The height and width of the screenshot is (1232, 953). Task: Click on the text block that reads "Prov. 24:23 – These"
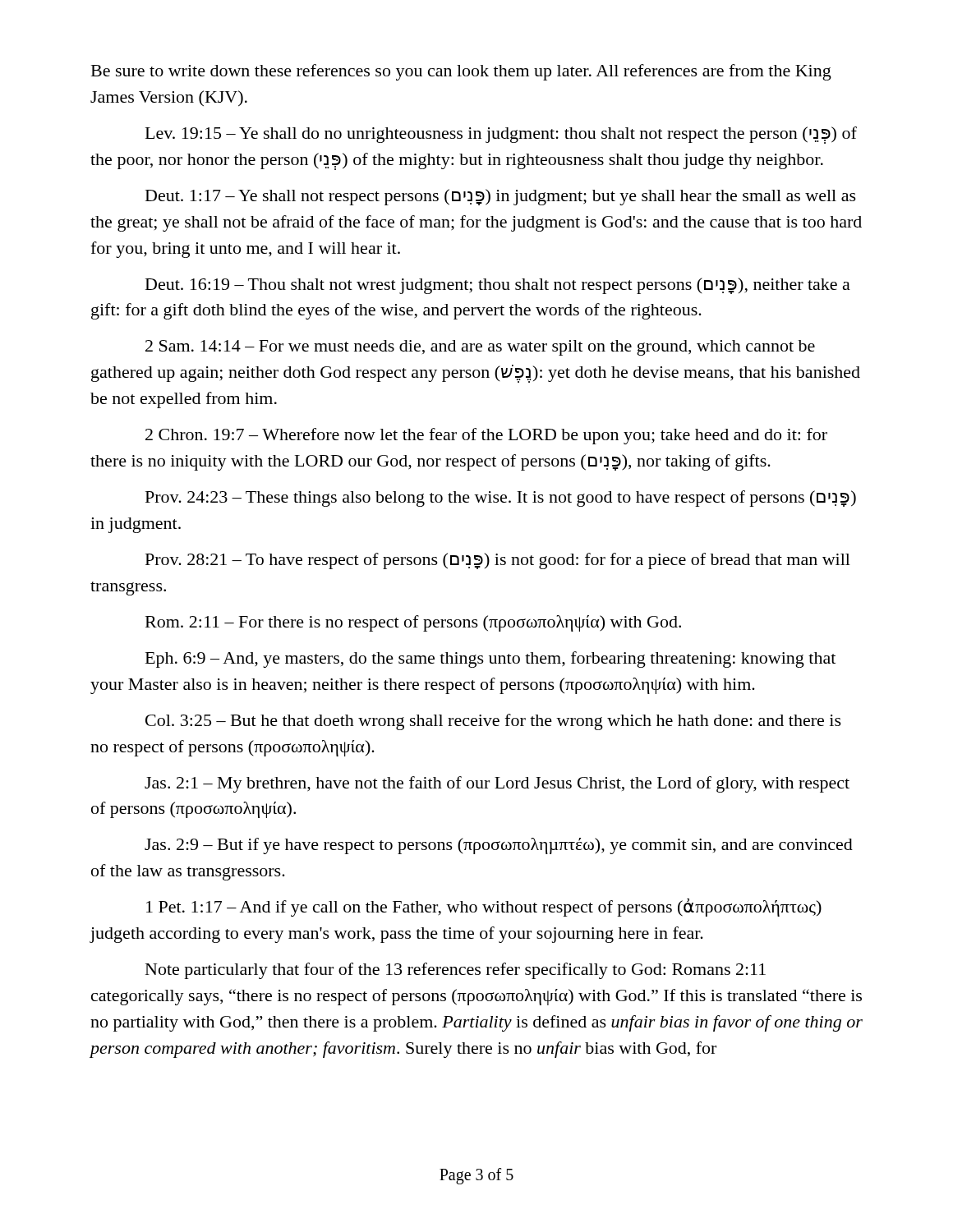click(x=476, y=510)
